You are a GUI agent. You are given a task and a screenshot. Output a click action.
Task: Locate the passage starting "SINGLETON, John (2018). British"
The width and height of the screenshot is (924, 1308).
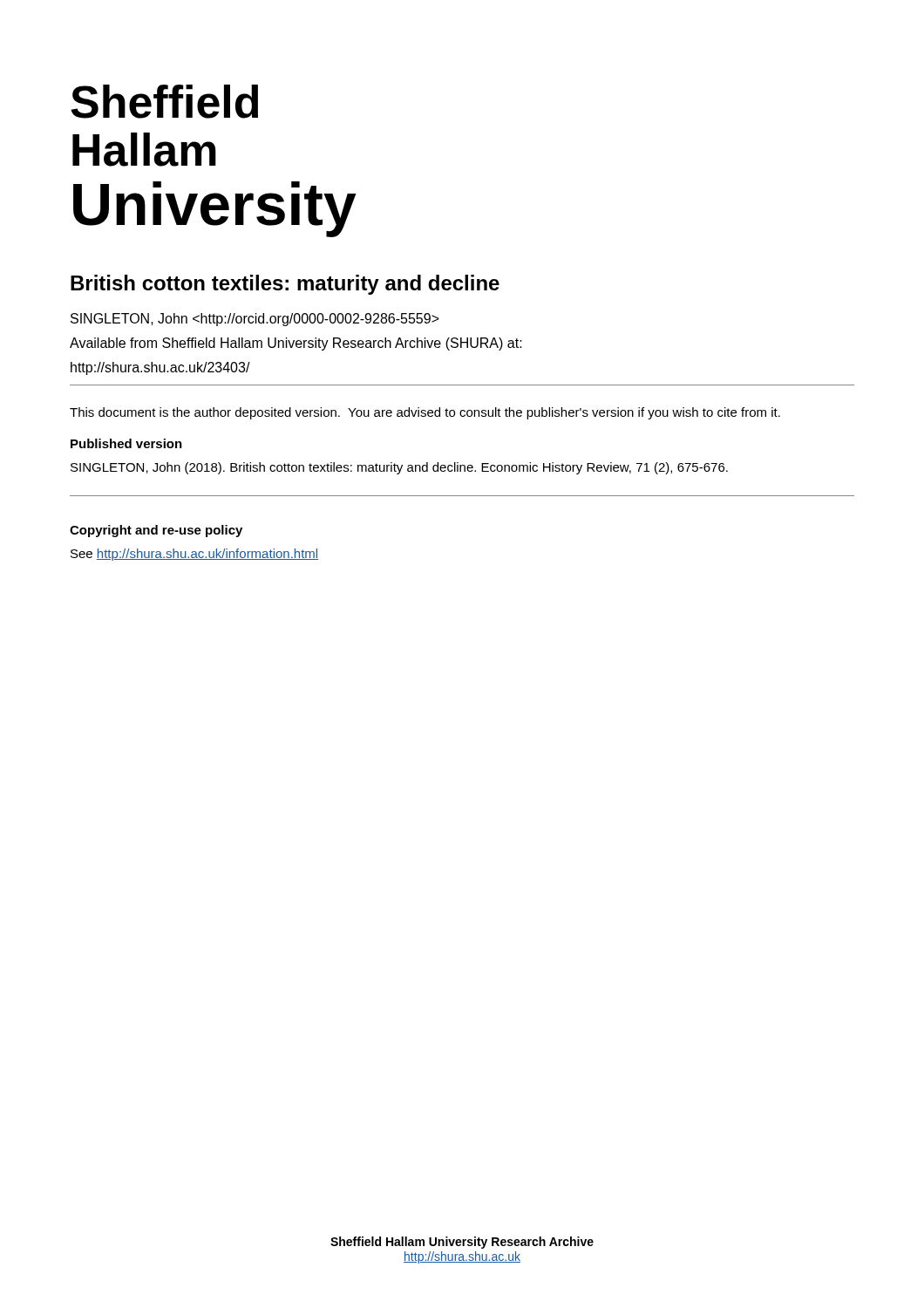click(x=399, y=467)
